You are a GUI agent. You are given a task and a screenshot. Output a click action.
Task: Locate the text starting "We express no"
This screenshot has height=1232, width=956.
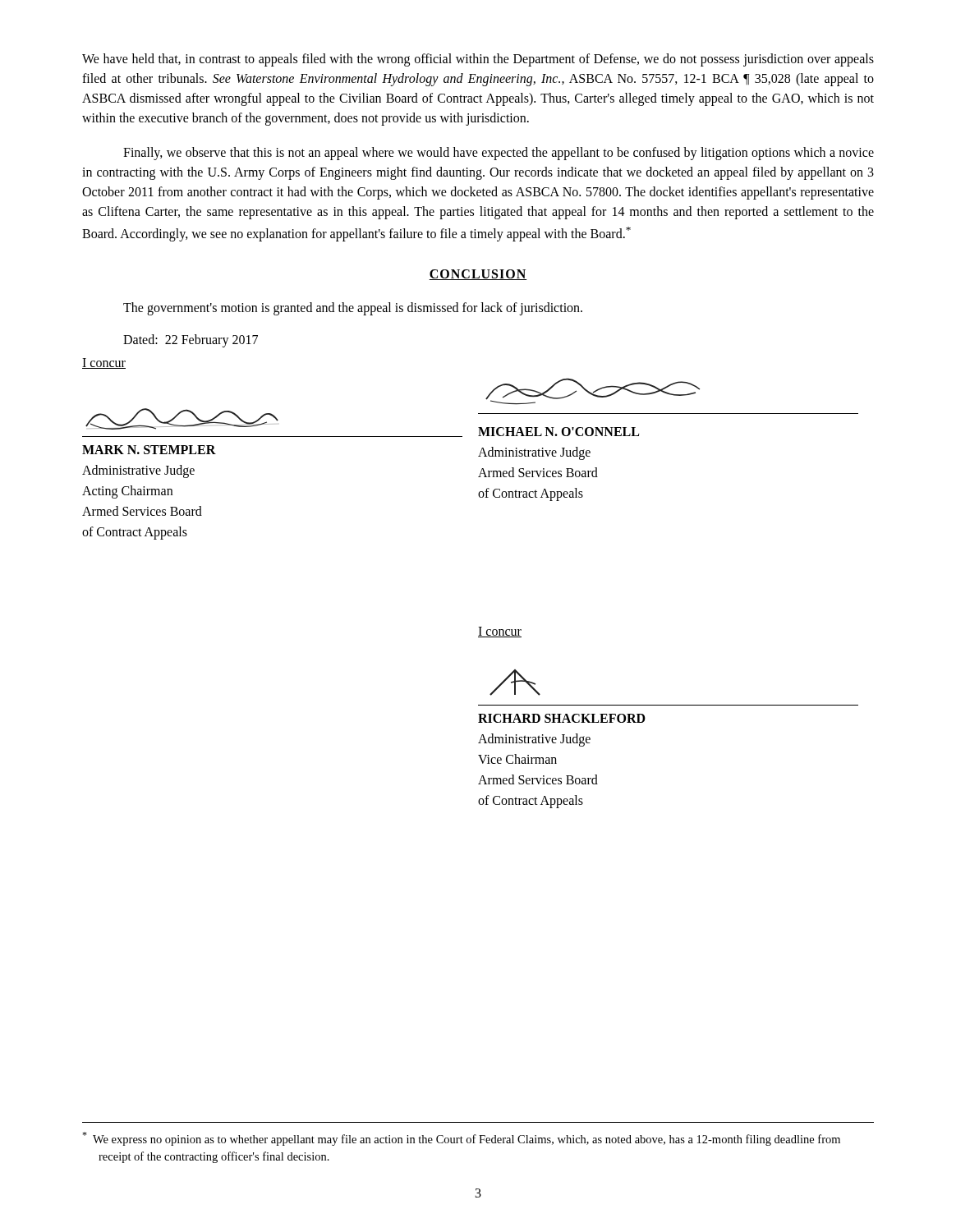(478, 1147)
